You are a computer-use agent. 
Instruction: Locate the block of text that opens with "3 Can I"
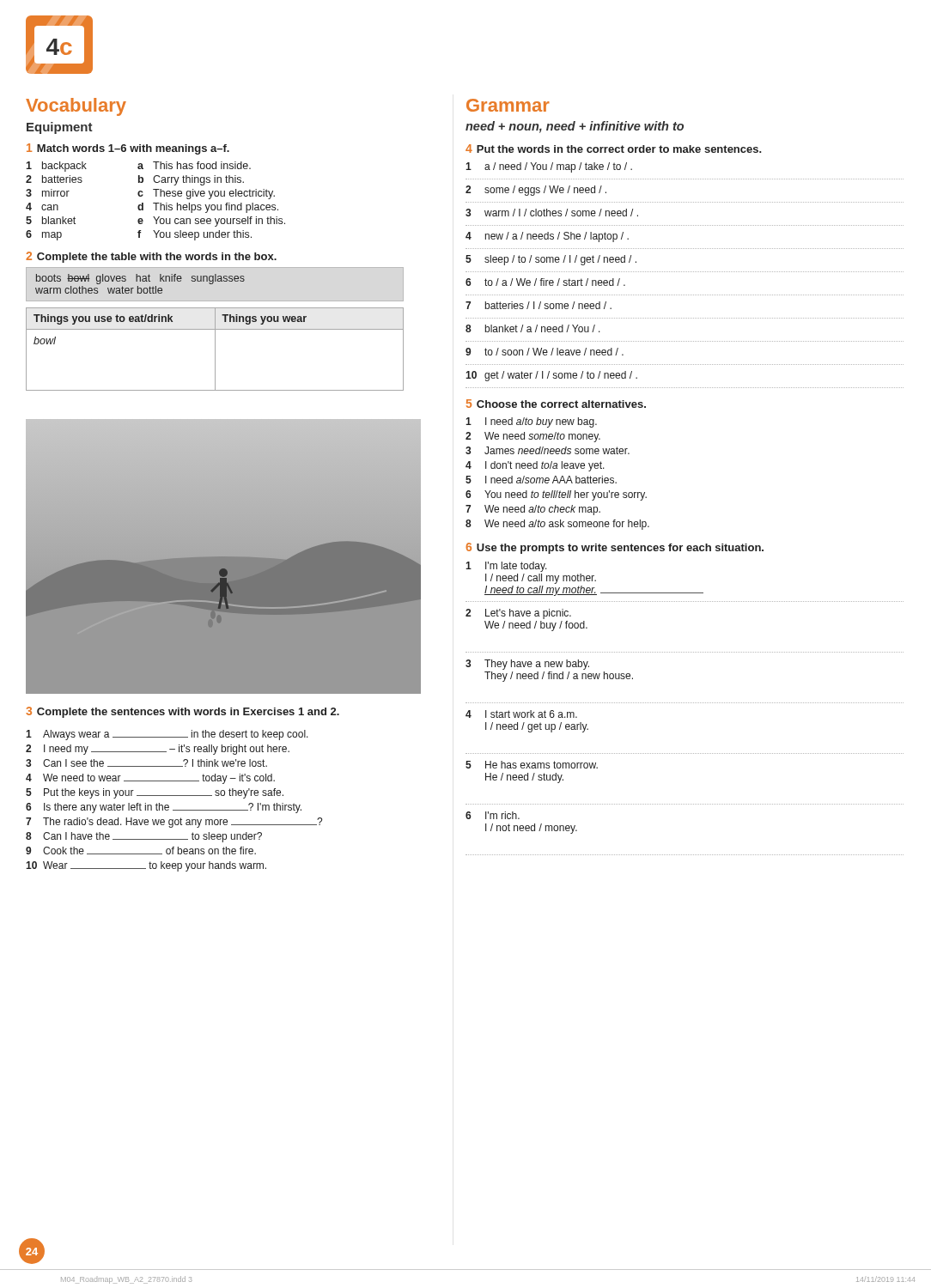[x=147, y=763]
